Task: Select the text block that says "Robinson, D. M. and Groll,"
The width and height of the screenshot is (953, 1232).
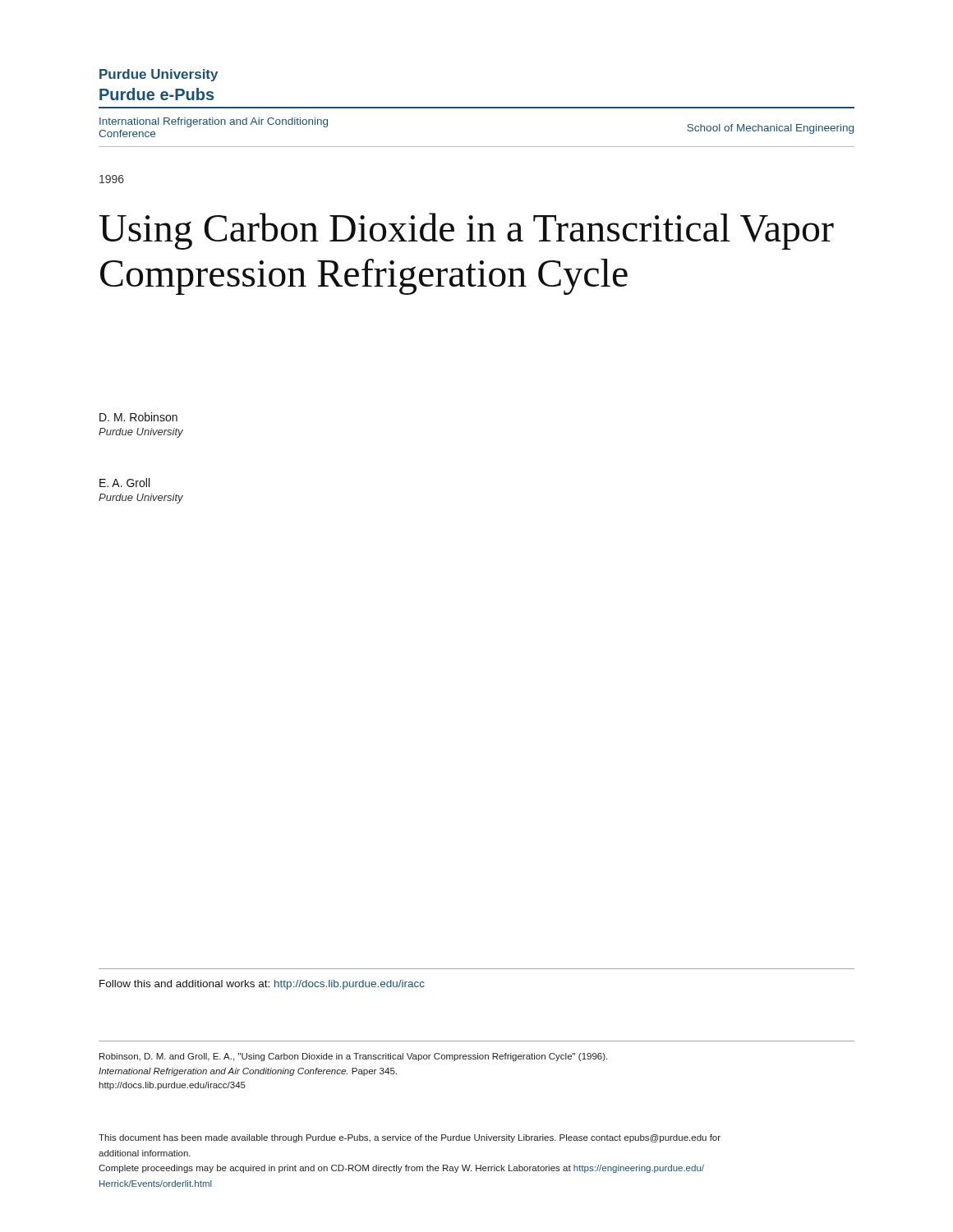Action: tap(353, 1071)
